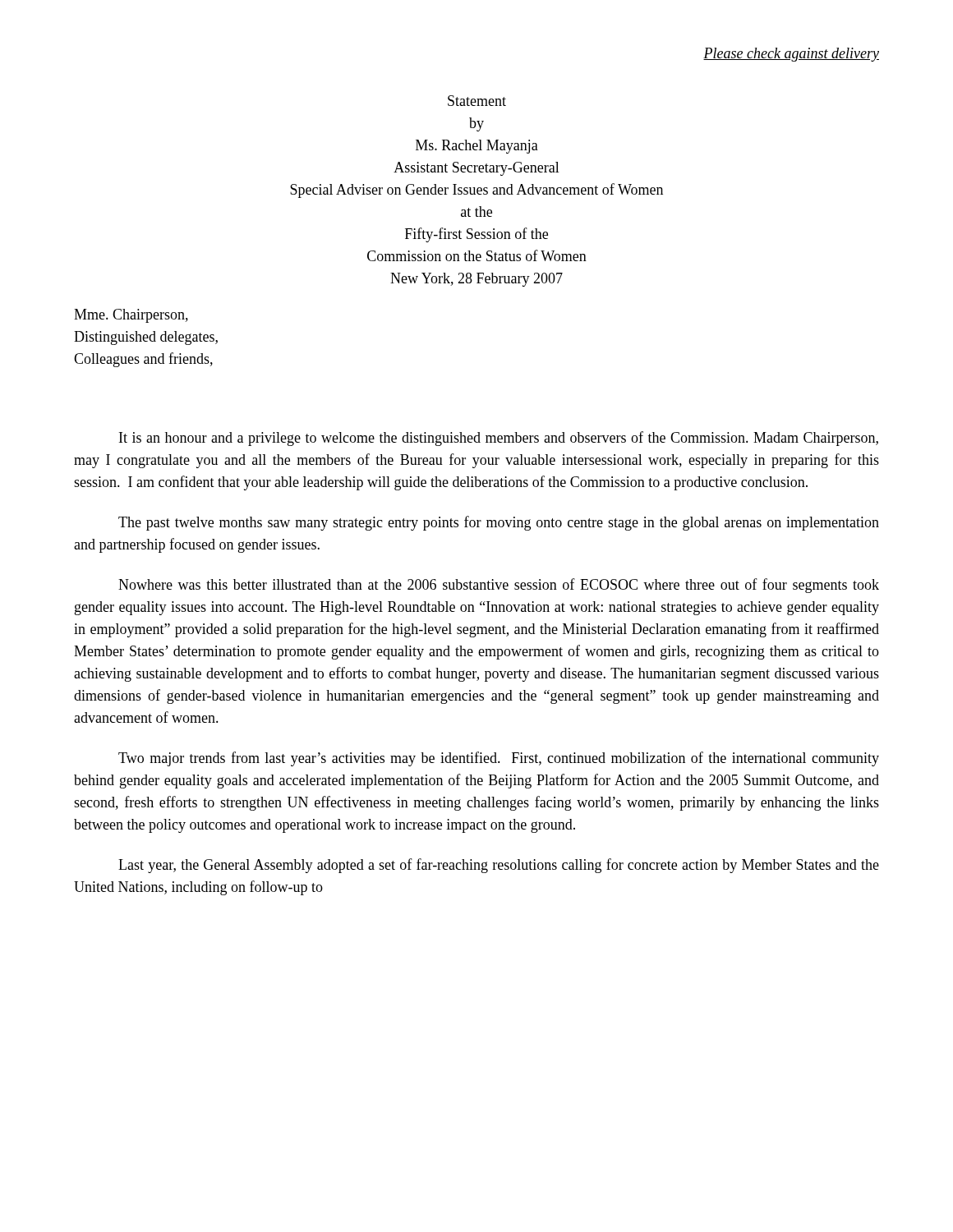This screenshot has width=953, height=1232.
Task: Navigate to the passage starting "Statement by Ms. Rachel Mayanja Assistant Secretary-General Special"
Action: coord(476,190)
